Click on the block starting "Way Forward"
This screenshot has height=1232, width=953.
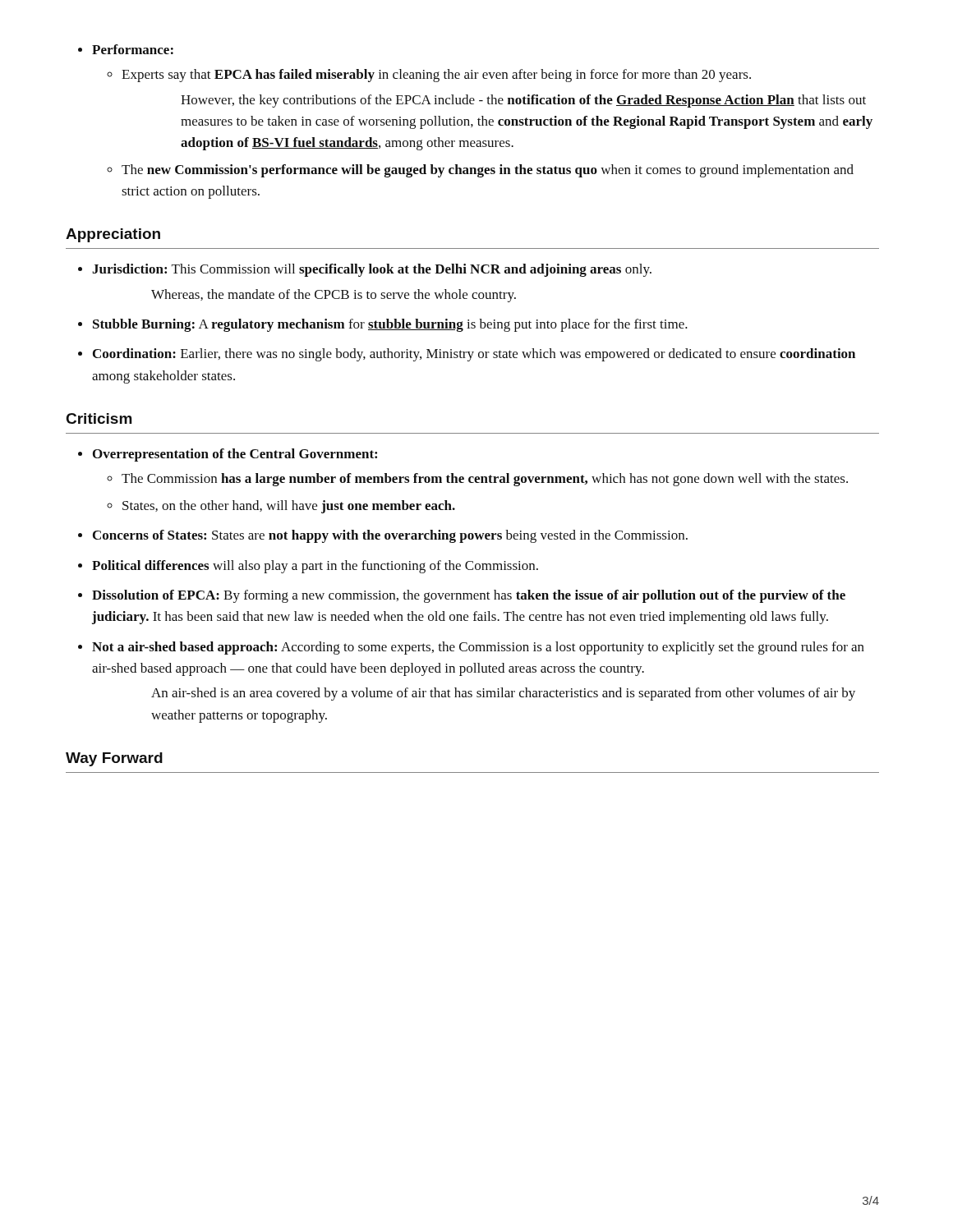point(114,758)
